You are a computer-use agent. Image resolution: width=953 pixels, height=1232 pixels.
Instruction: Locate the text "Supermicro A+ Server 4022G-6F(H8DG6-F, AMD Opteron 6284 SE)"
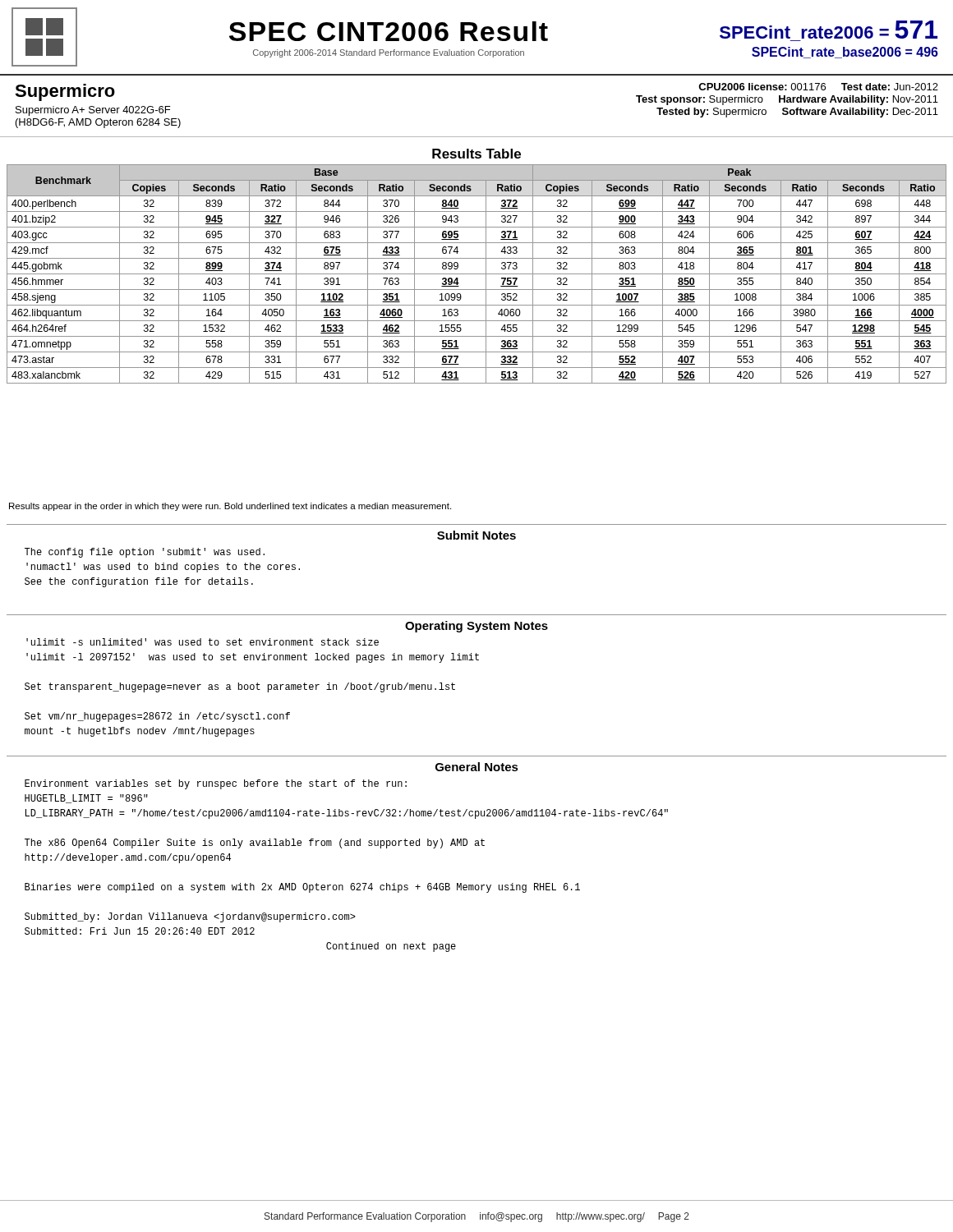[x=98, y=116]
